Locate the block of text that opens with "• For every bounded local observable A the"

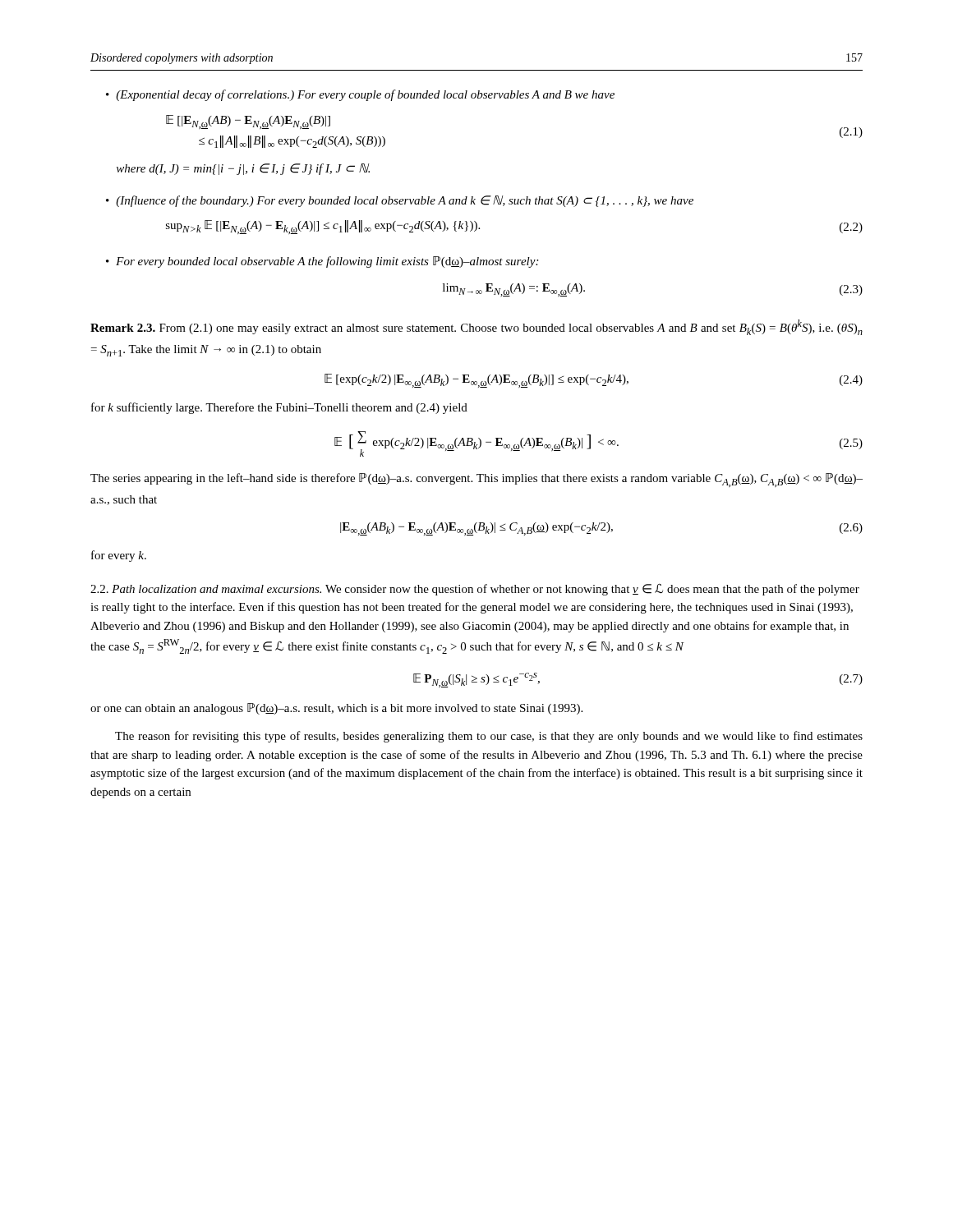[x=484, y=280]
